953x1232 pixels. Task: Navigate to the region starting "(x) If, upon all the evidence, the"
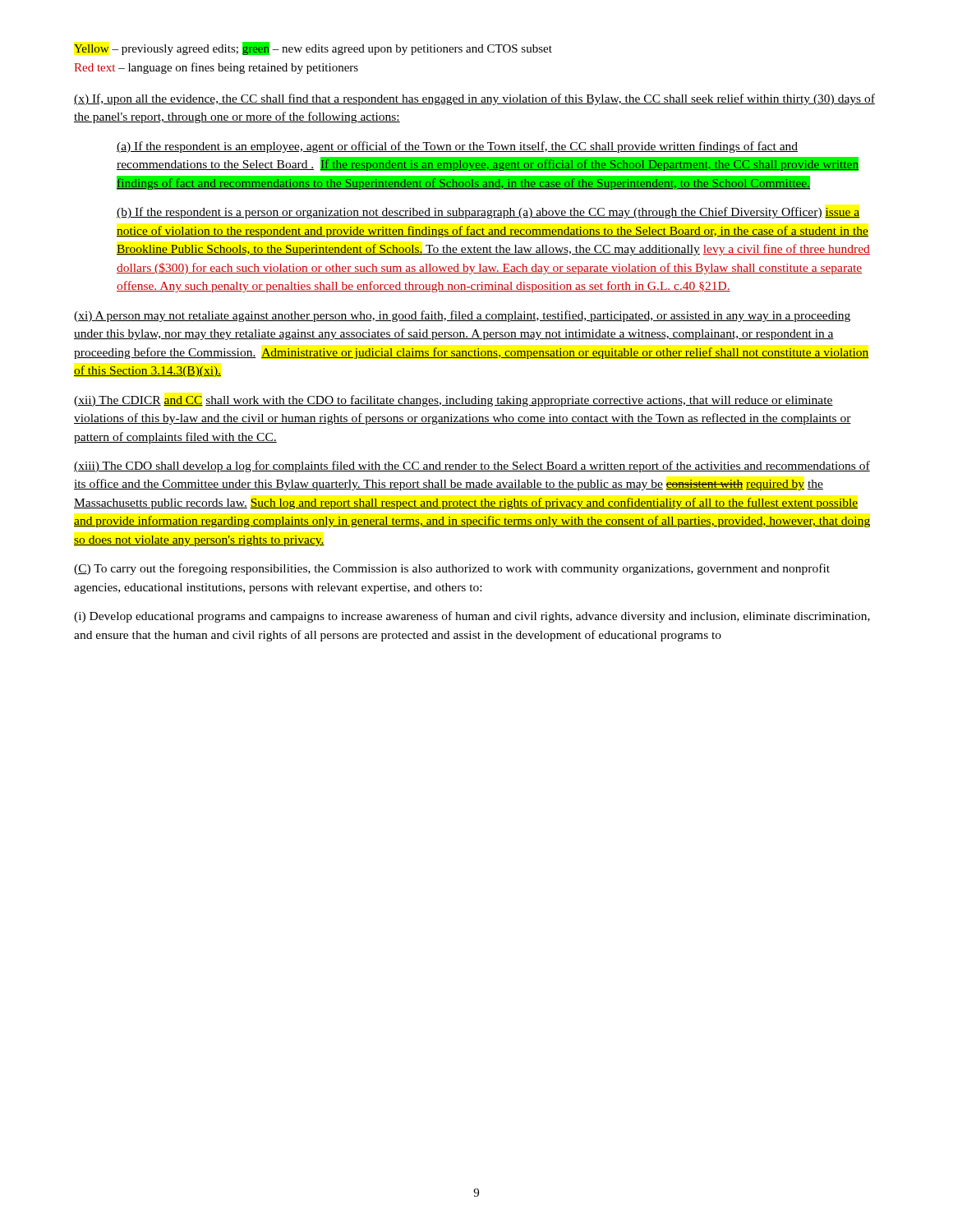pos(476,108)
